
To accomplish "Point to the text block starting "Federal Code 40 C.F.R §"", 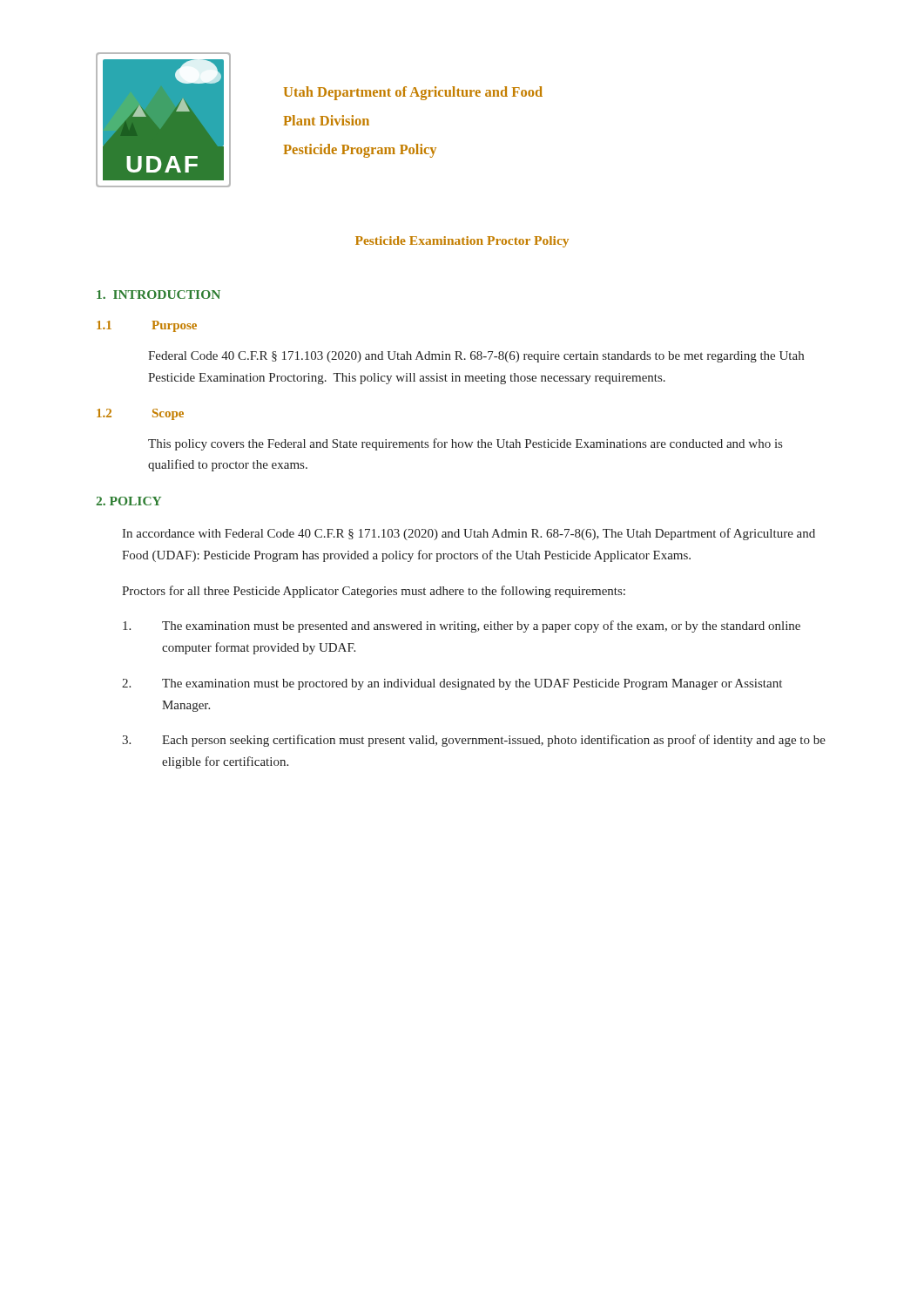I will click(x=476, y=366).
